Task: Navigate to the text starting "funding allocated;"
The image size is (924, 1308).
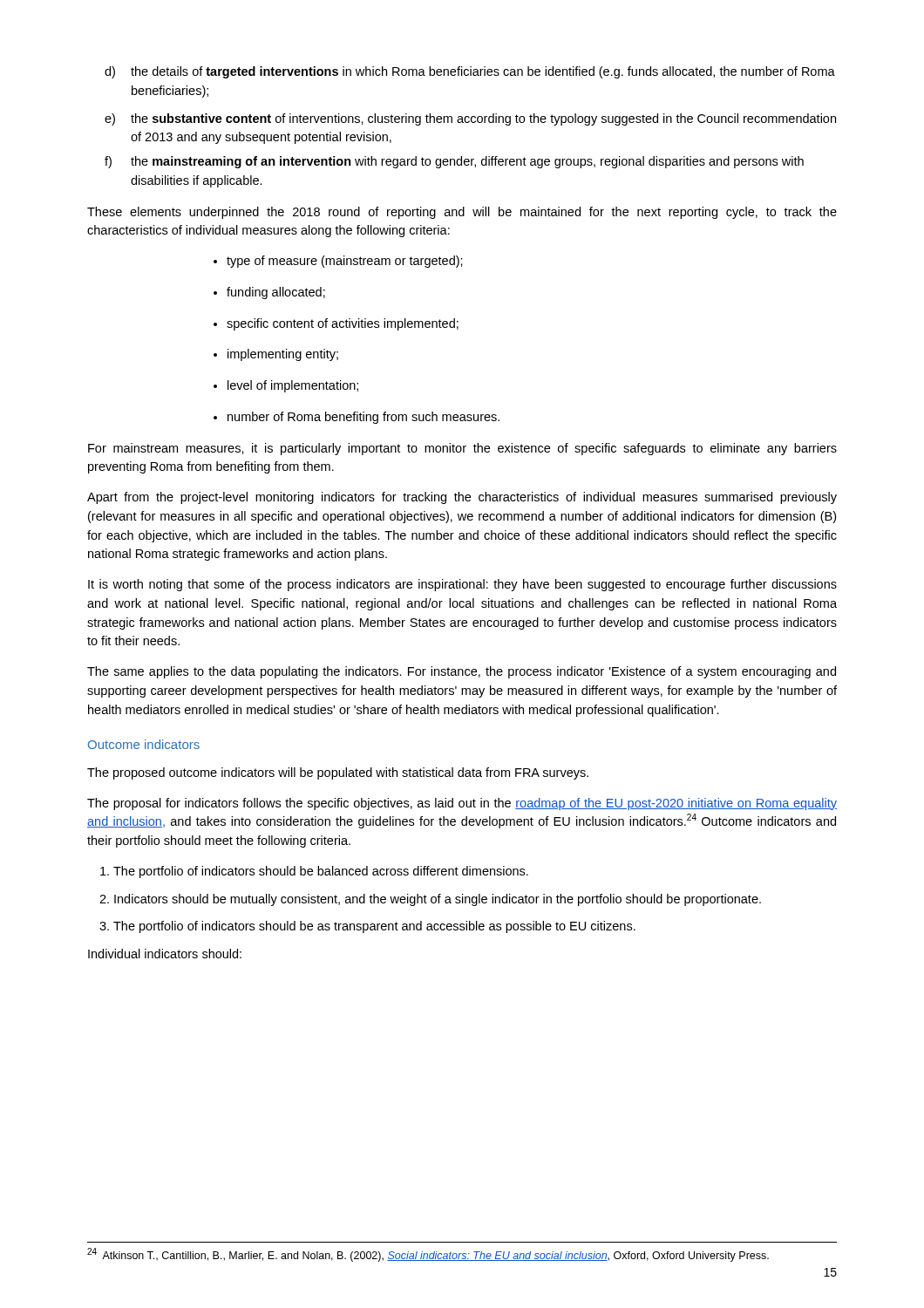Action: 269,293
